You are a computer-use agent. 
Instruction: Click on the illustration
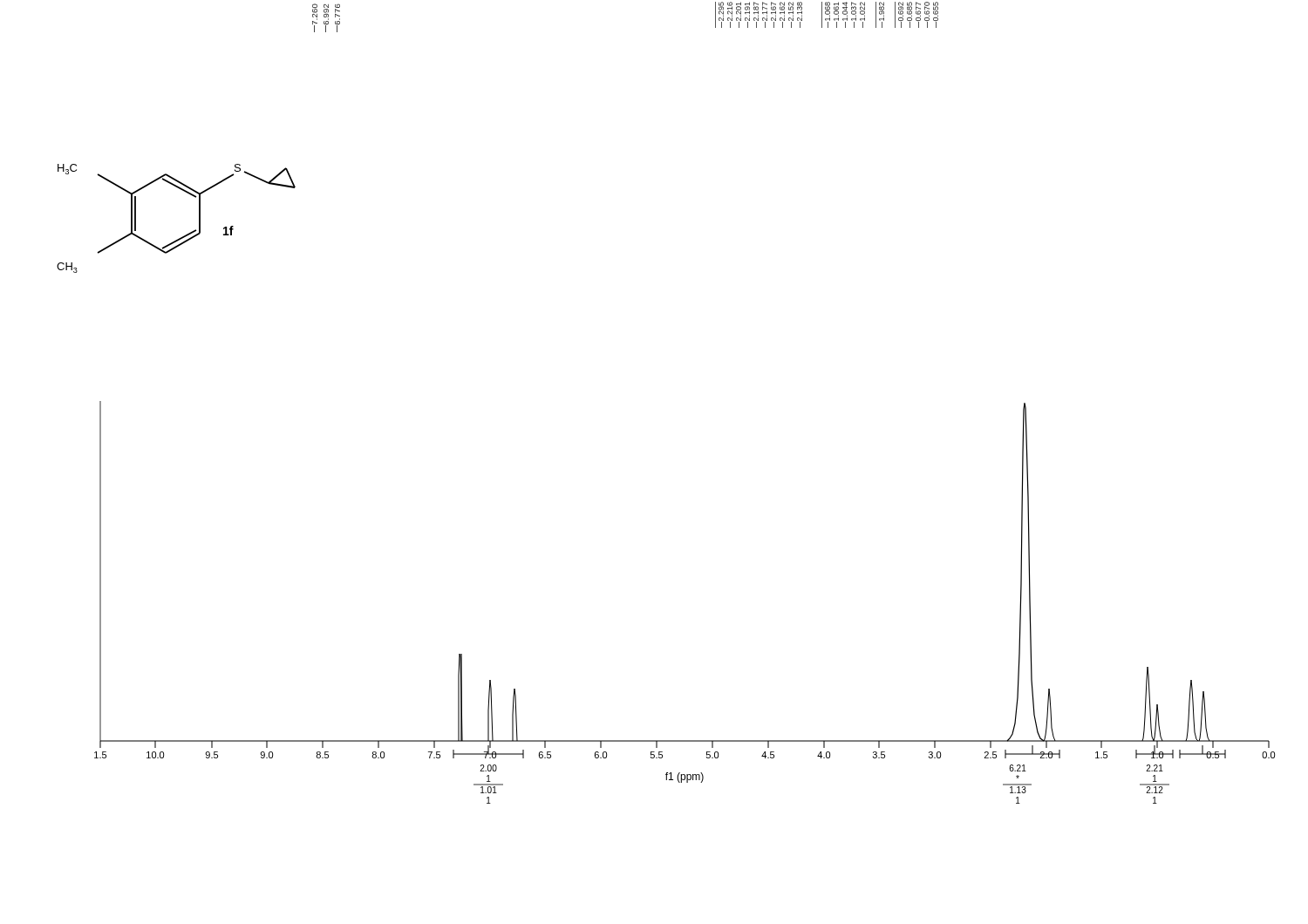tap(183, 200)
